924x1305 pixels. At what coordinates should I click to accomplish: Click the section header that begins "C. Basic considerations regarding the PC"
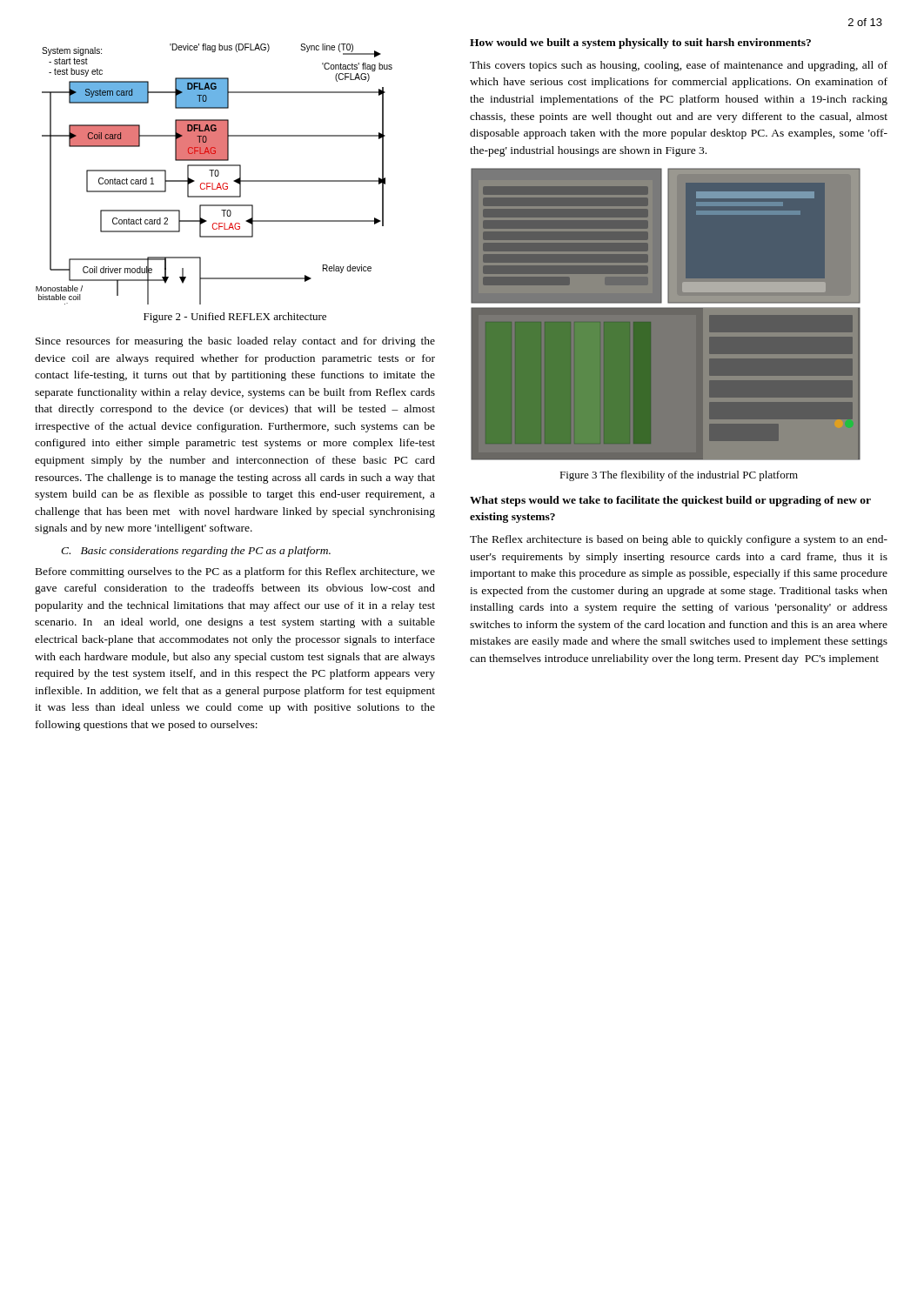point(196,550)
